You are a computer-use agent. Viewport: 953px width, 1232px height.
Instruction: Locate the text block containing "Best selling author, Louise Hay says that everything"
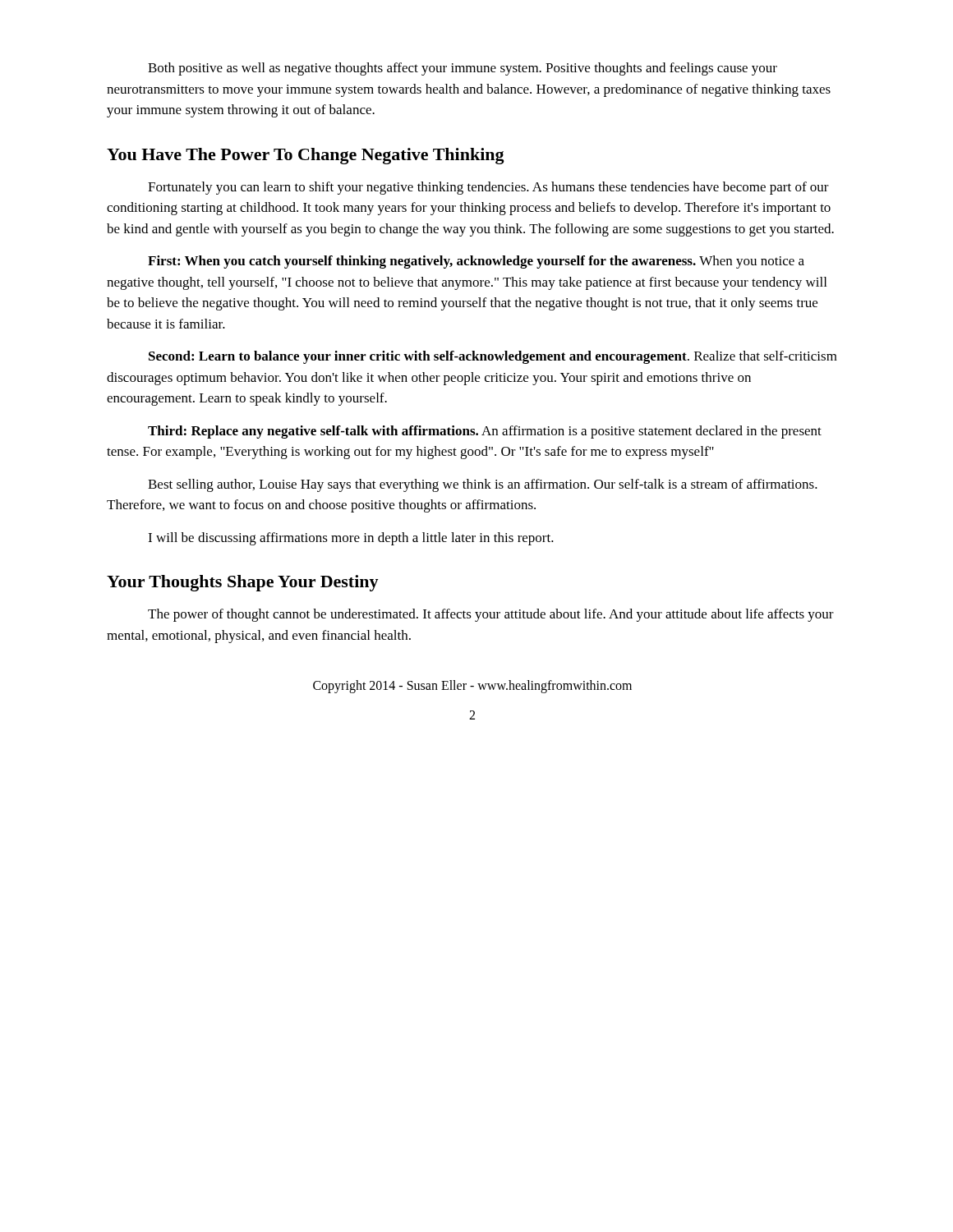pyautogui.click(x=462, y=494)
